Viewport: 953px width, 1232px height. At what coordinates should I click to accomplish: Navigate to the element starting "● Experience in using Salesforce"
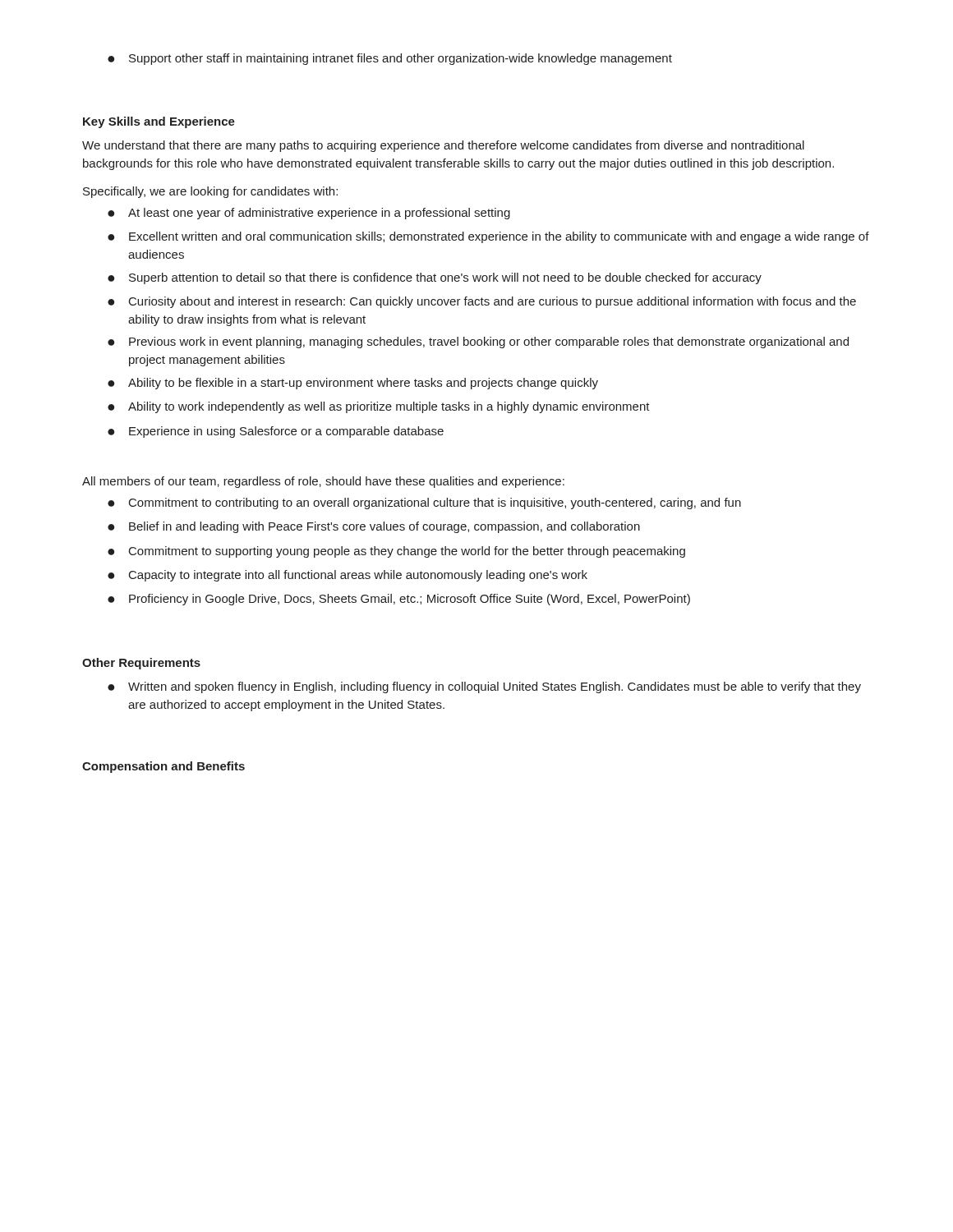coord(276,432)
